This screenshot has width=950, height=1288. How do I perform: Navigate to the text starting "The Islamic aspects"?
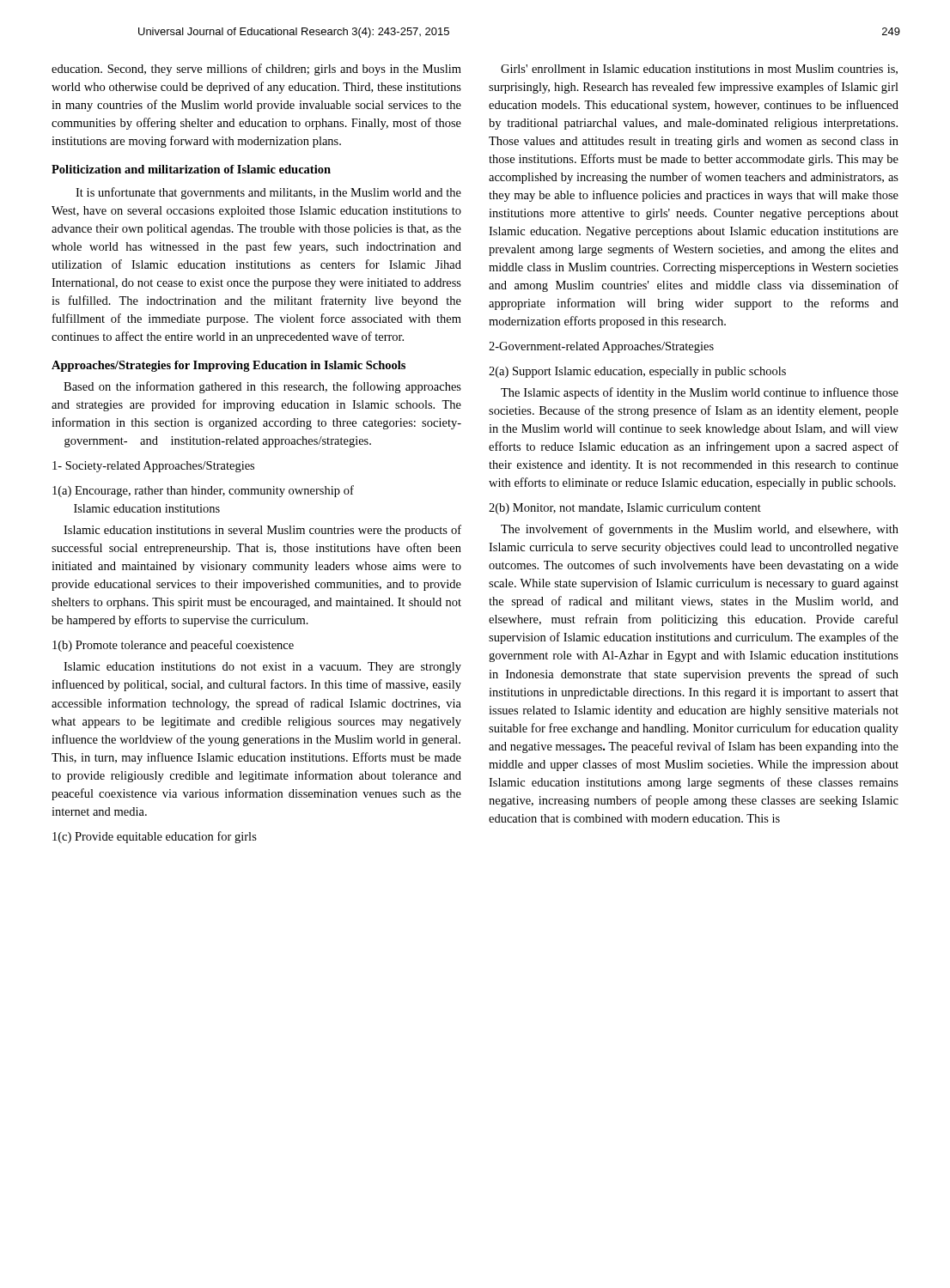pos(694,438)
